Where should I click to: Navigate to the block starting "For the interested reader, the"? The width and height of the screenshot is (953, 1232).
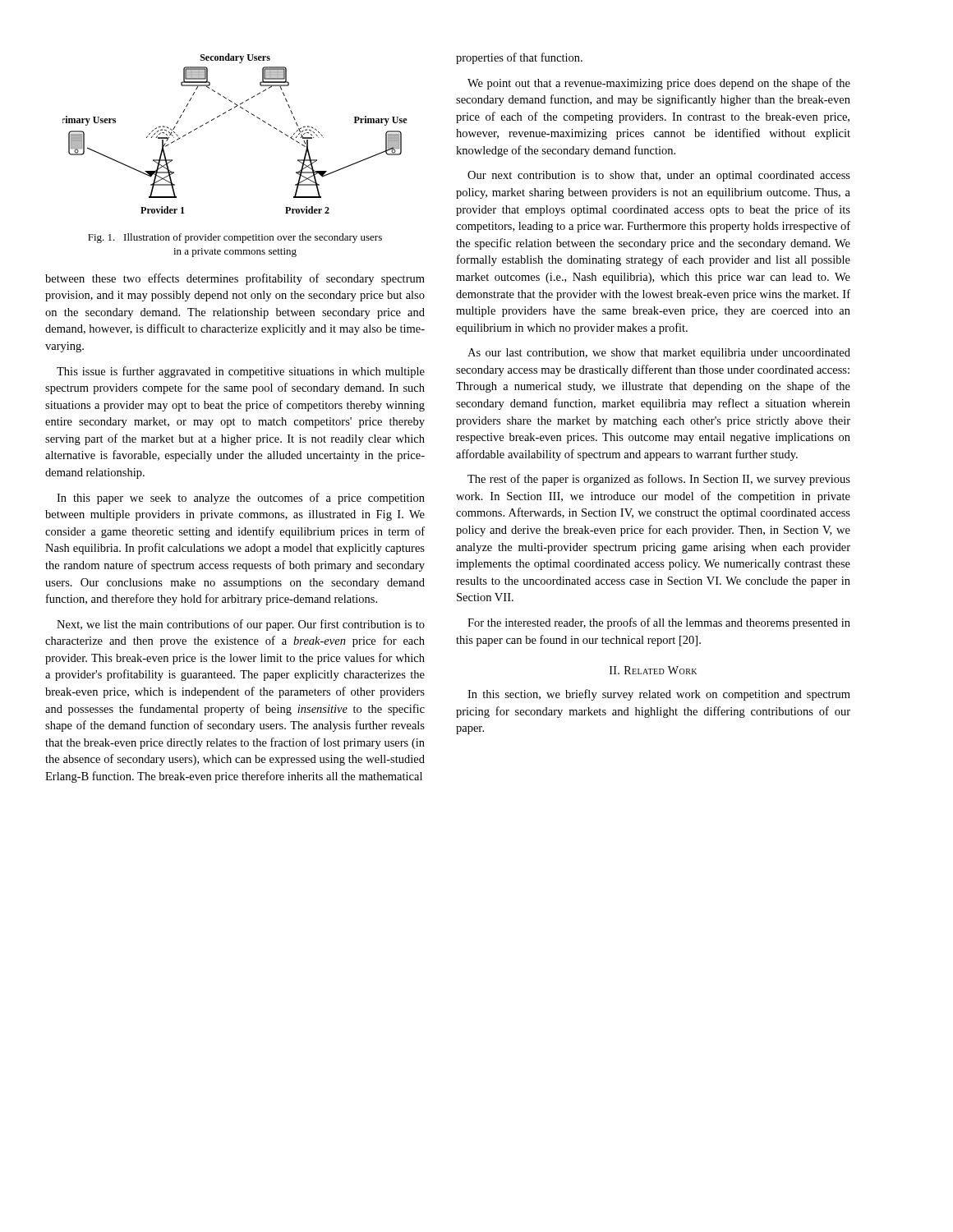(653, 631)
